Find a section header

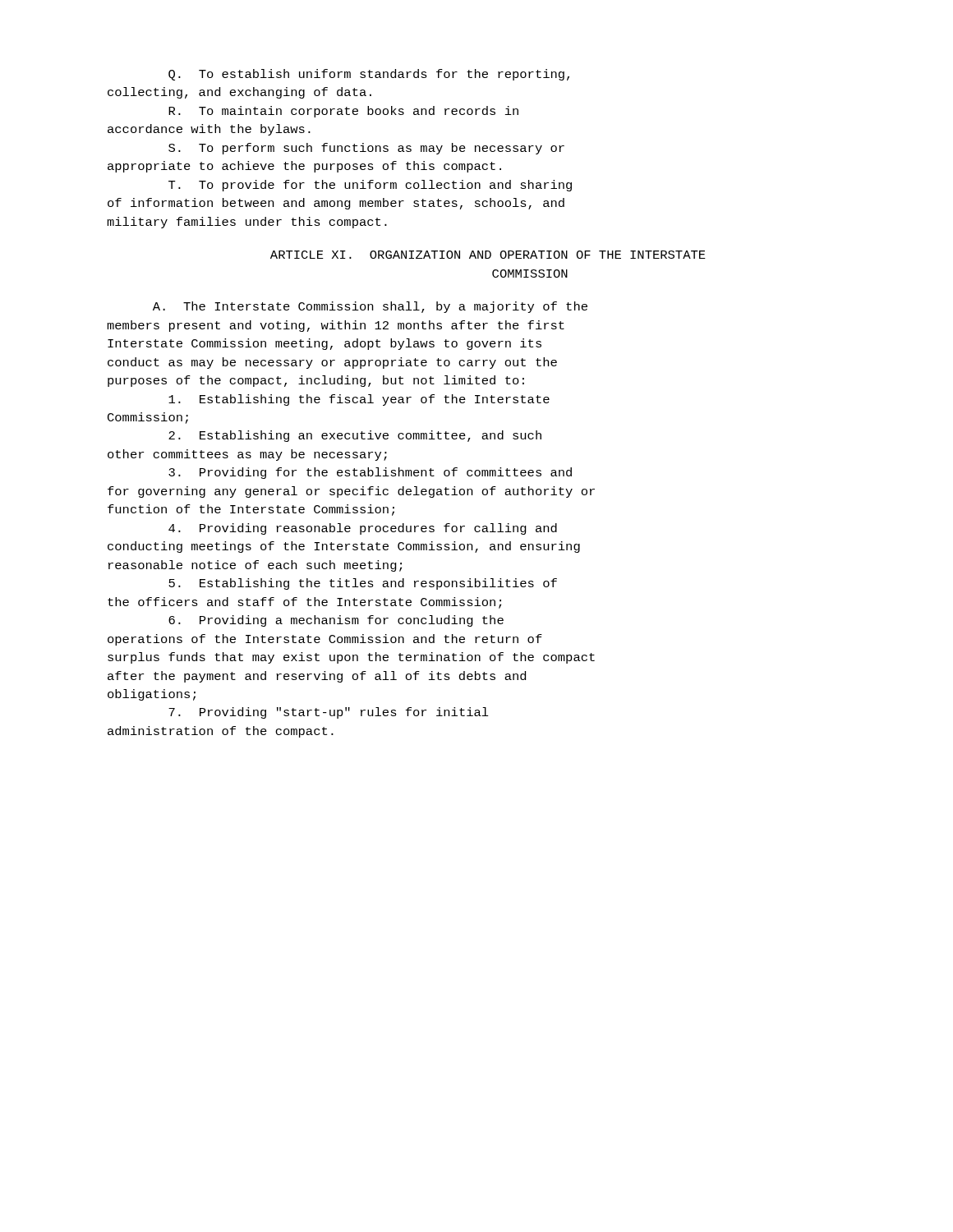click(x=476, y=265)
